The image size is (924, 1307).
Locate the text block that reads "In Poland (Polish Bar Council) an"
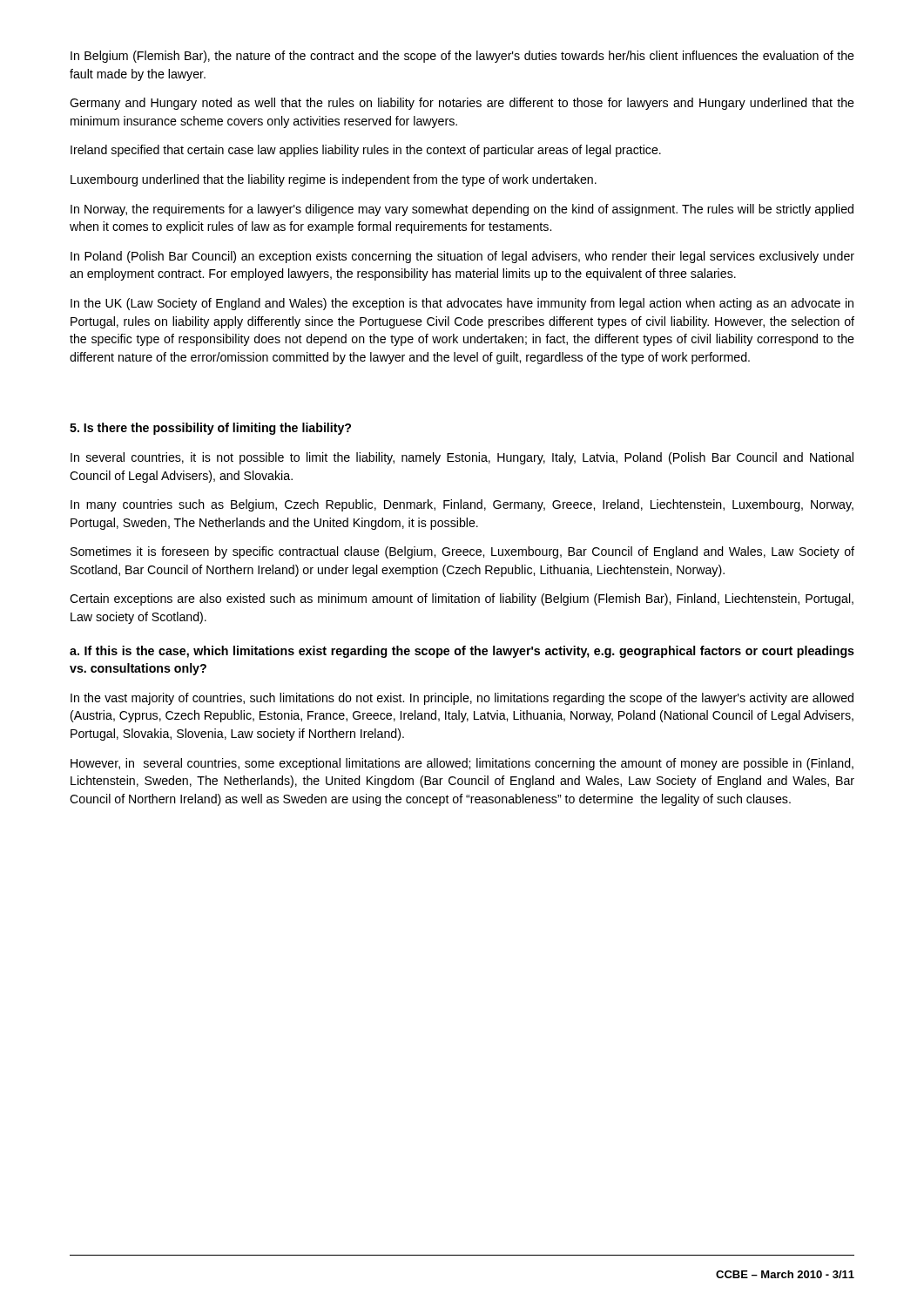462,265
